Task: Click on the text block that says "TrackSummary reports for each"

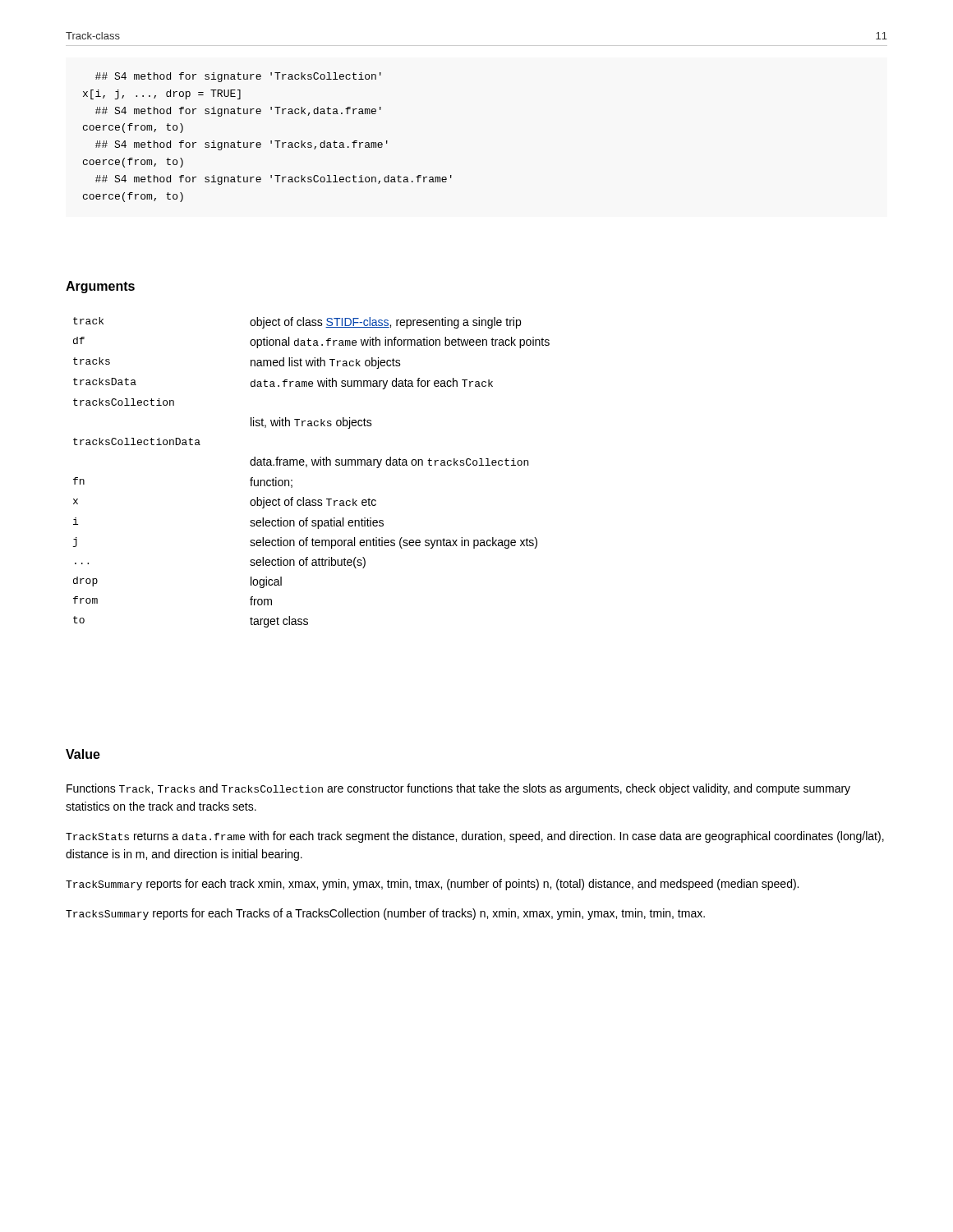Action: [x=433, y=884]
